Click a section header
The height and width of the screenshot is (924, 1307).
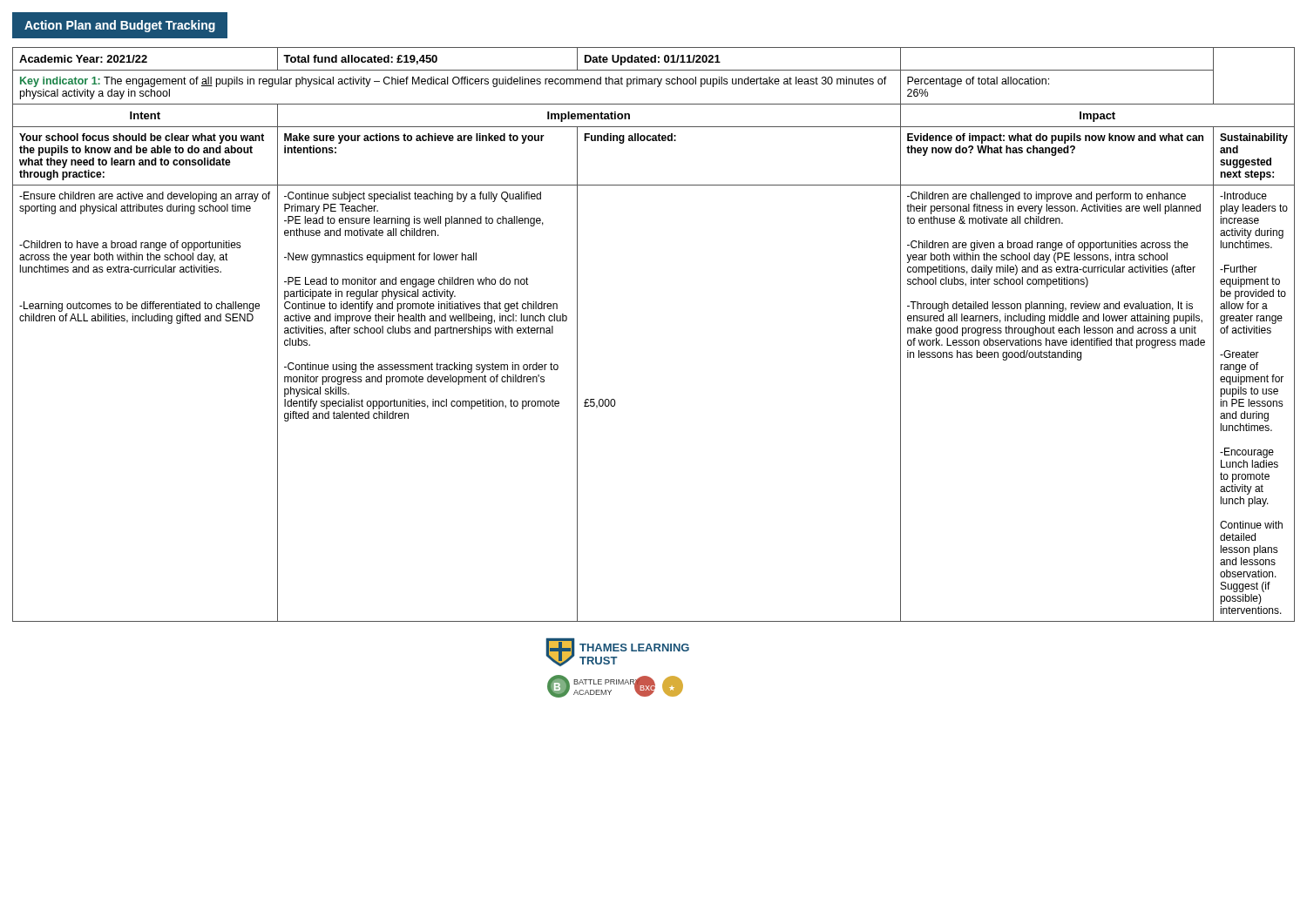pos(120,25)
